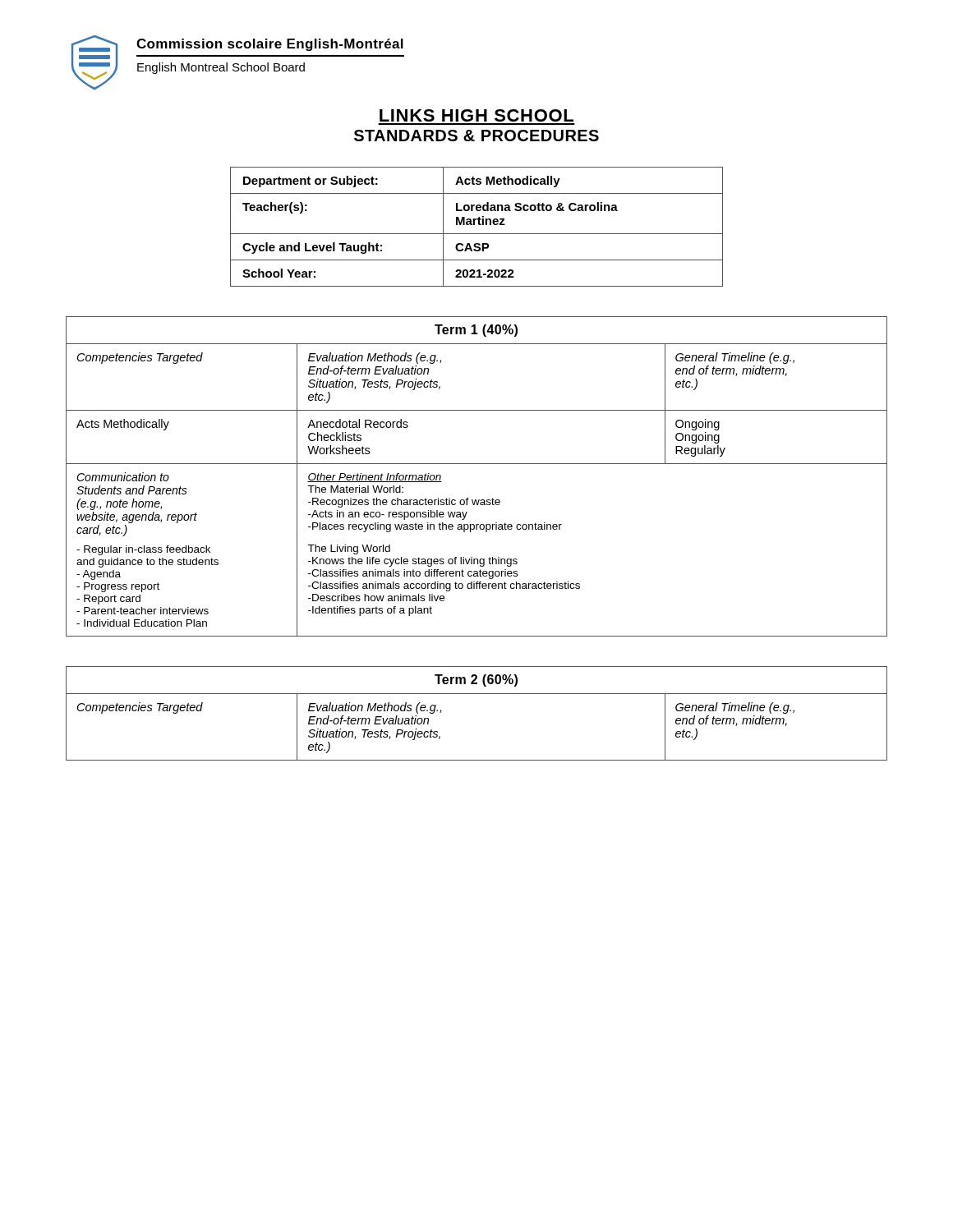Select the table that reads "Department or Subject:"
Viewport: 953px width, 1232px height.
pyautogui.click(x=476, y=227)
